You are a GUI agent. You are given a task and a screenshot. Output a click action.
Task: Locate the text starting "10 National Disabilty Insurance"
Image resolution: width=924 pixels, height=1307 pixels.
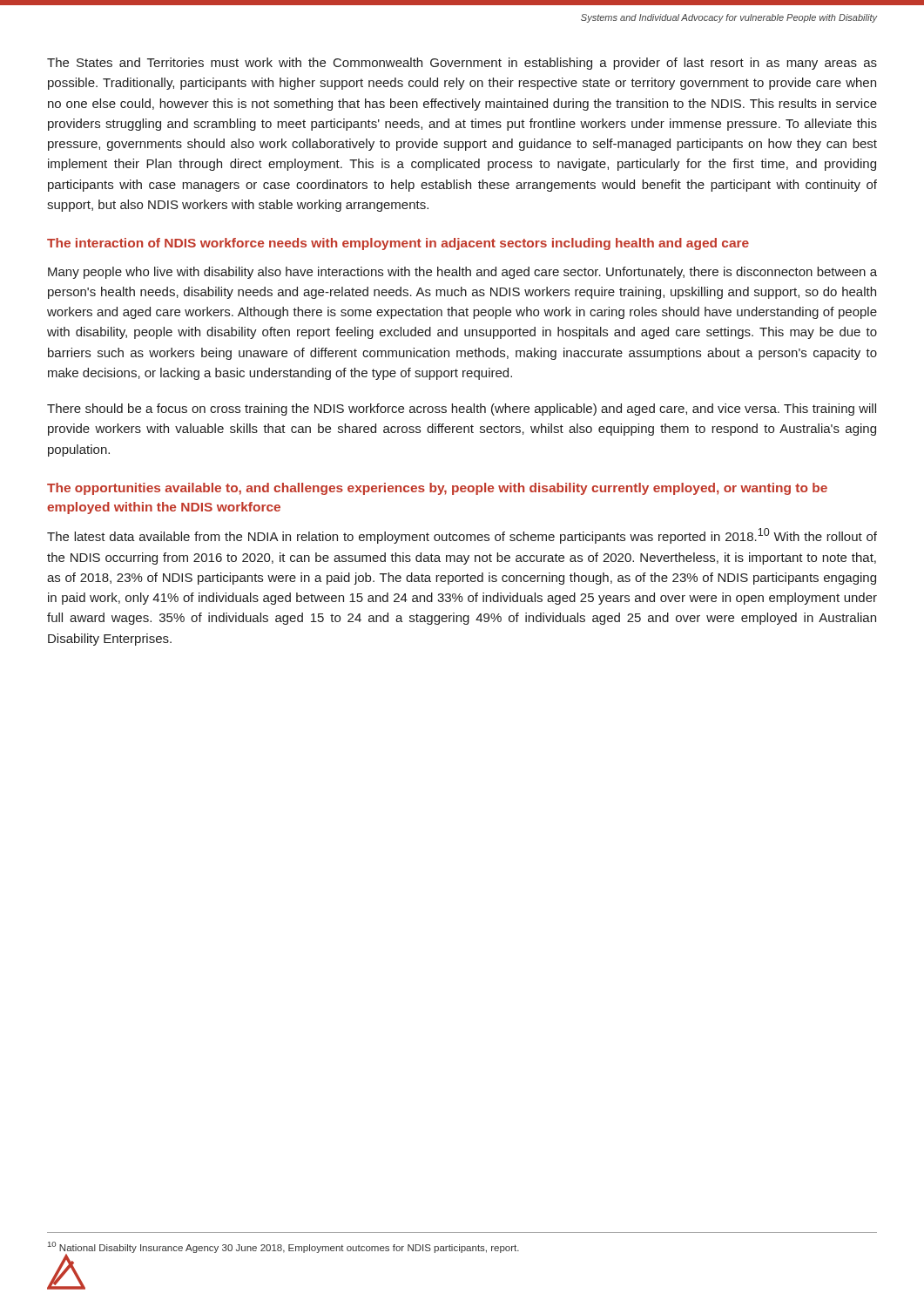coord(283,1246)
